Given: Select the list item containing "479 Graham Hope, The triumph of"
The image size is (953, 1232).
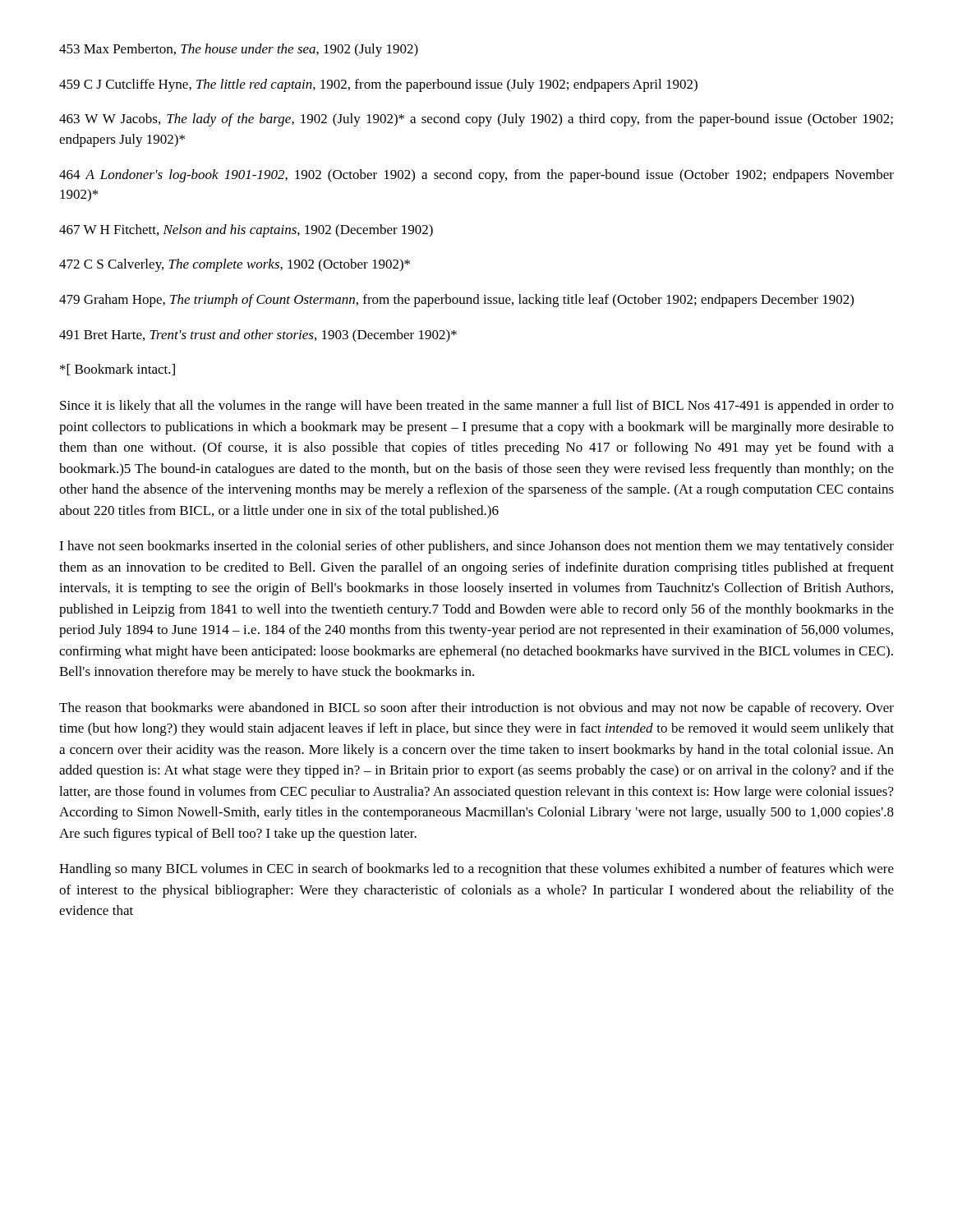Looking at the screenshot, I should [x=457, y=299].
